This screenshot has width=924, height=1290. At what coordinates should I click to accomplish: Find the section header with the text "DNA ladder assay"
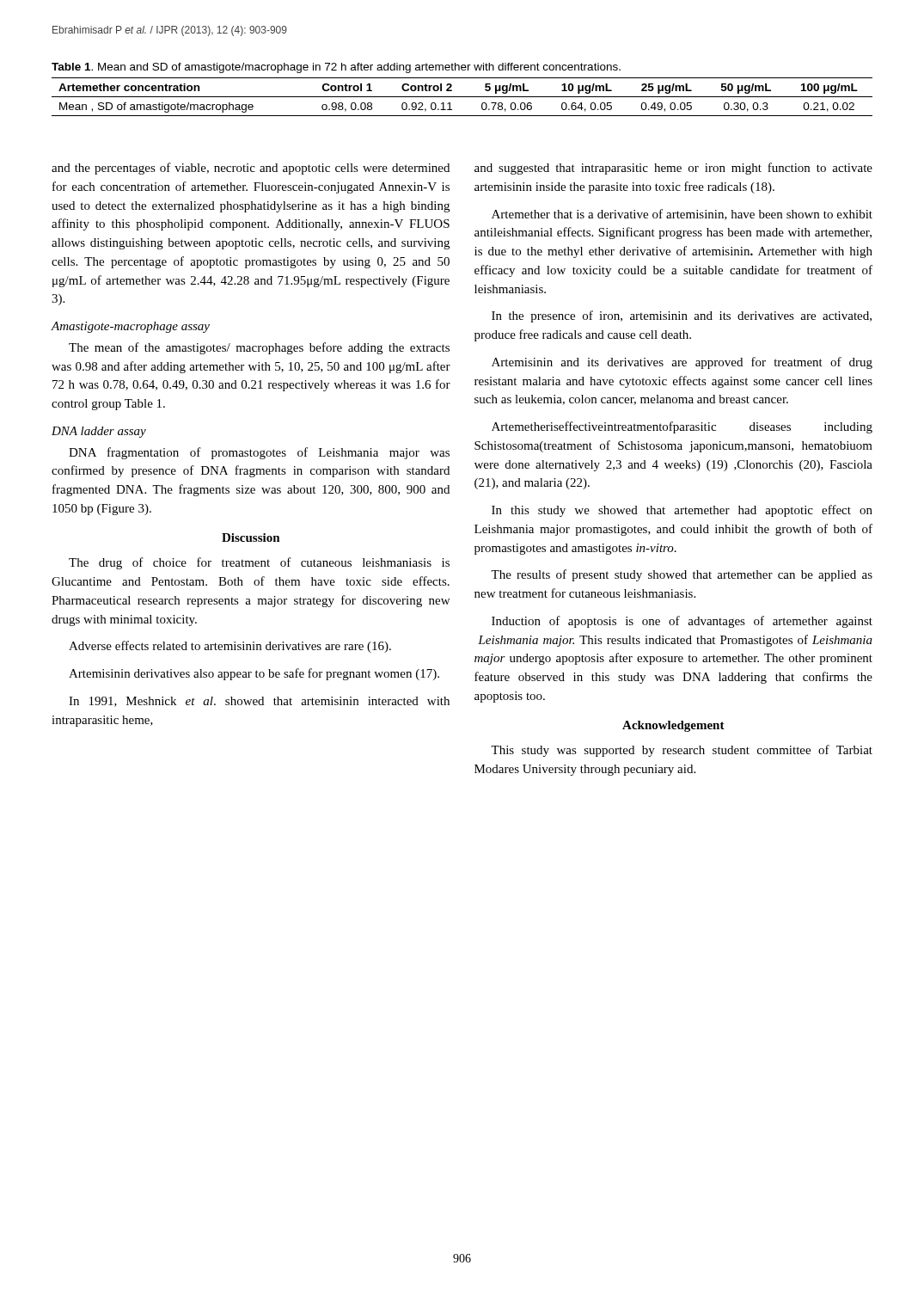(99, 431)
